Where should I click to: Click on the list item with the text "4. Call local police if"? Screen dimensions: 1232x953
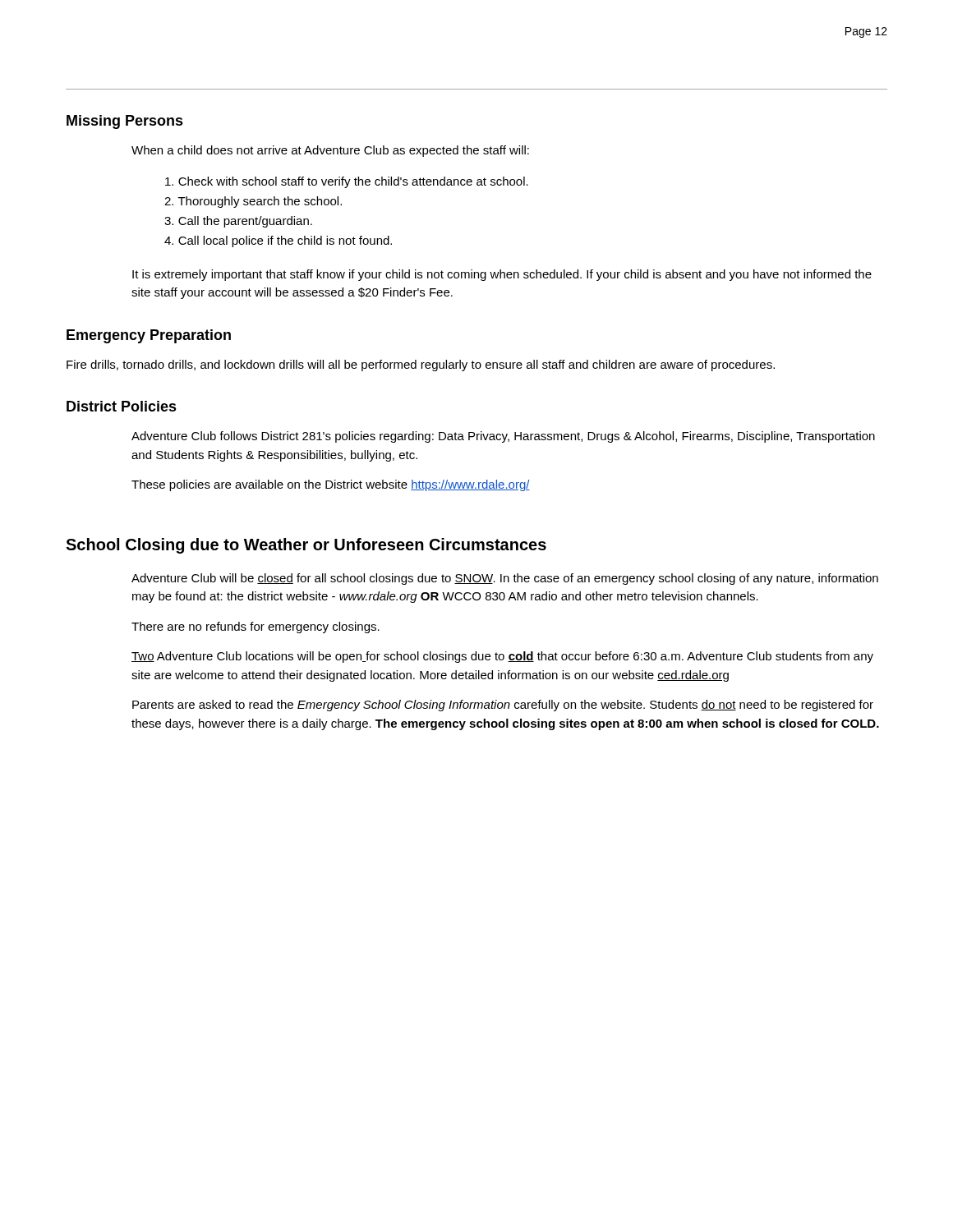[x=279, y=240]
